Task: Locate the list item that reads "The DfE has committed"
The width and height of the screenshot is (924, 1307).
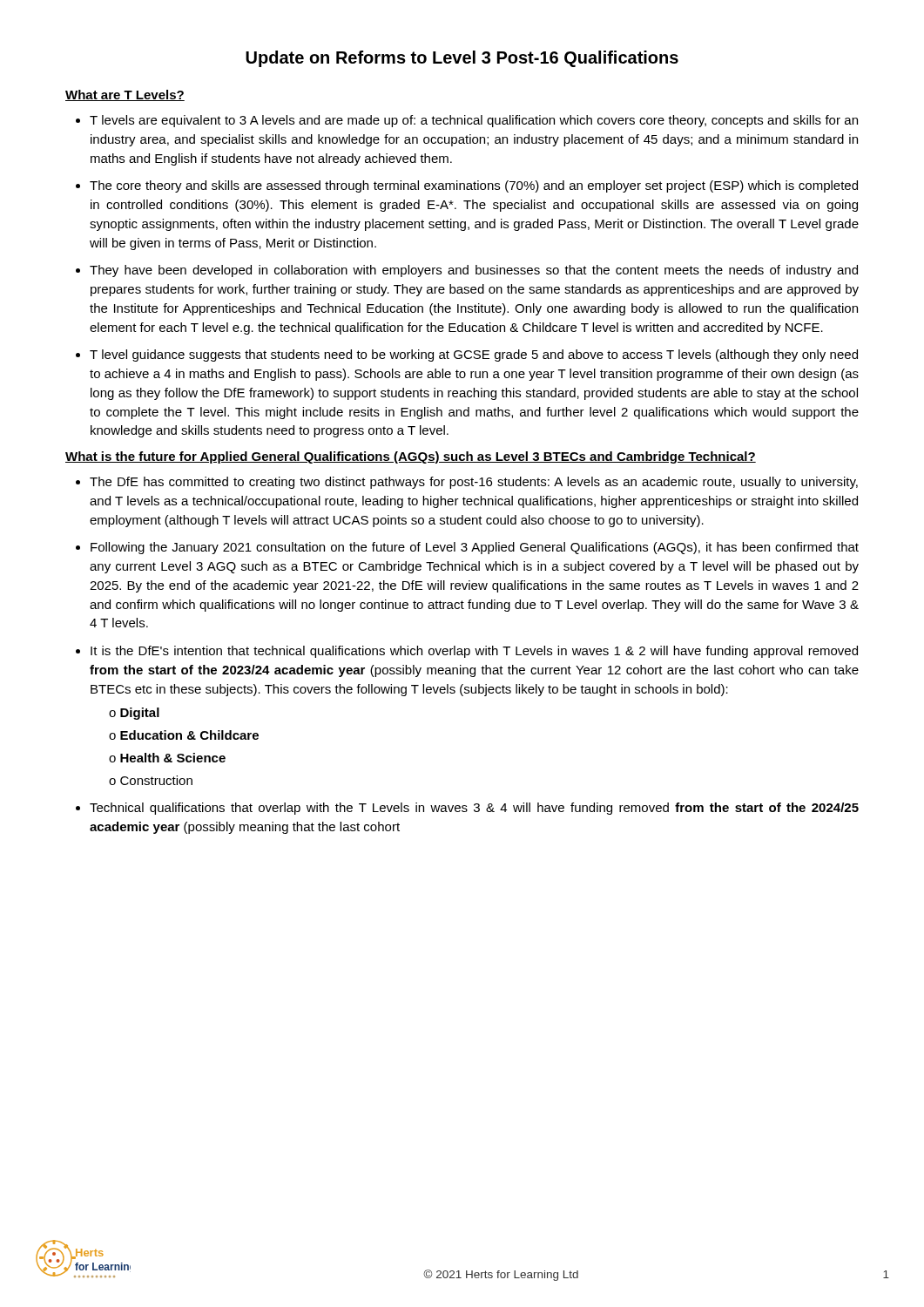Action: 474,500
